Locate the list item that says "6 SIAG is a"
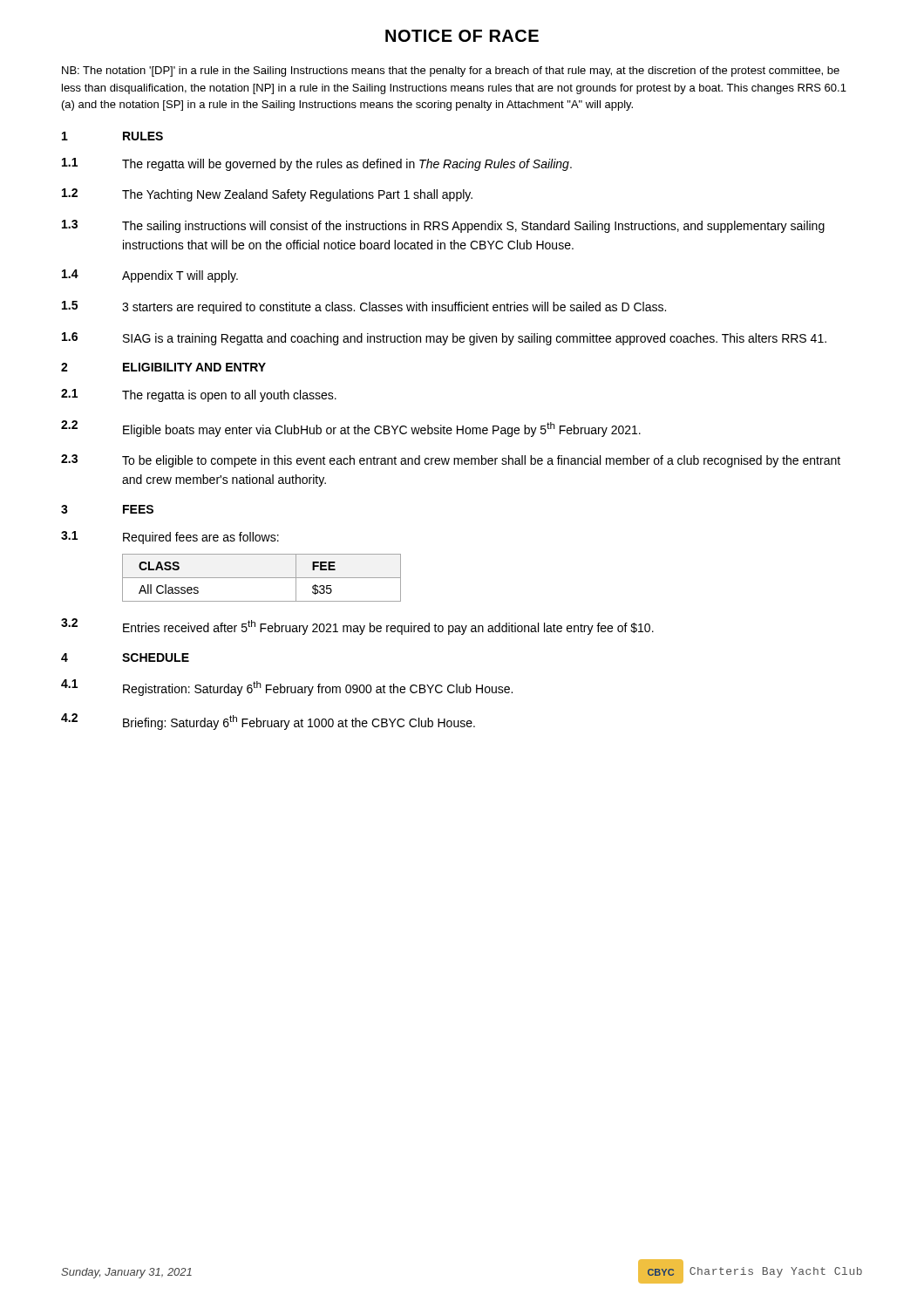The height and width of the screenshot is (1308, 924). click(x=444, y=339)
